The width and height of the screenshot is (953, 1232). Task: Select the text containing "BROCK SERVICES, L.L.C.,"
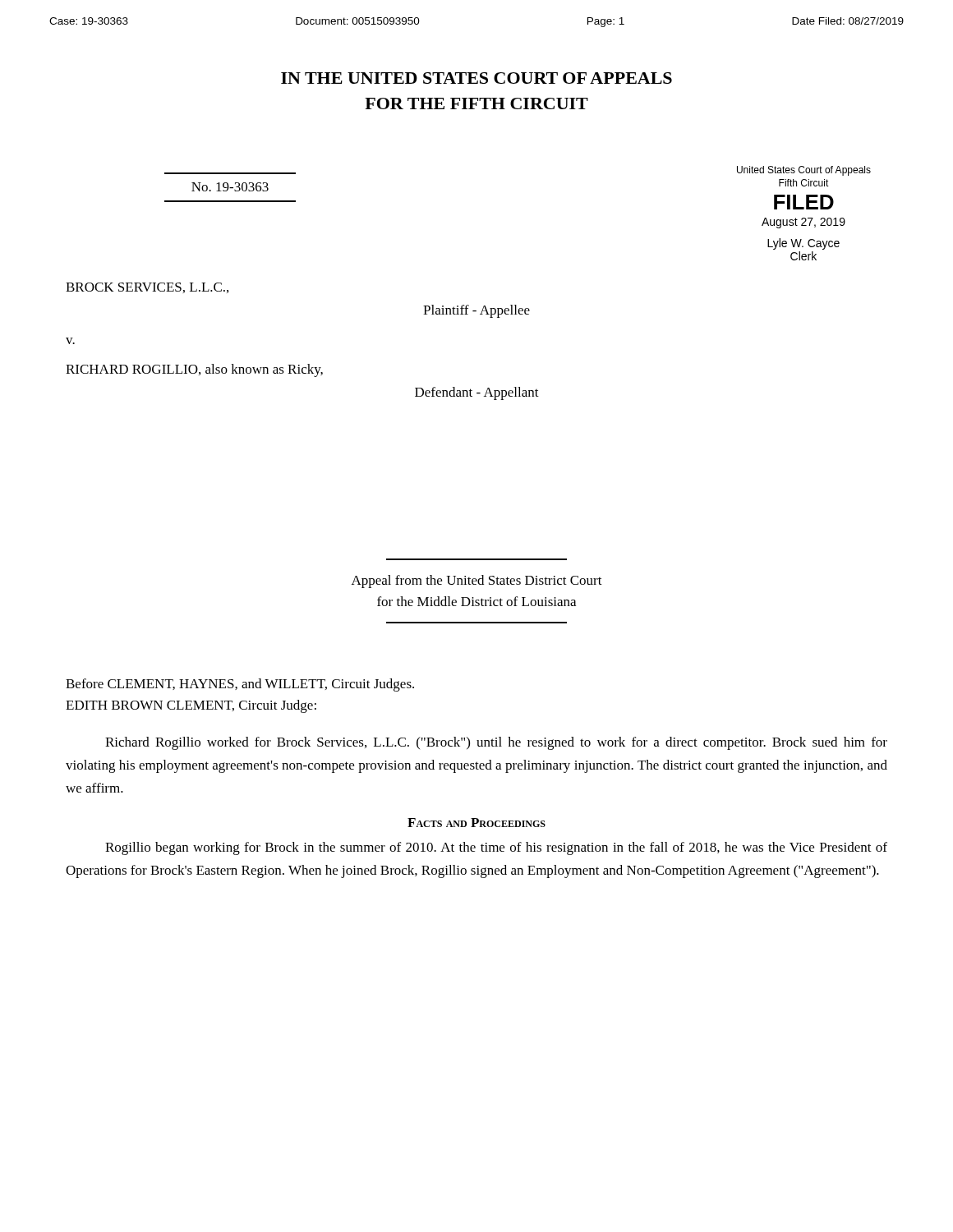[148, 287]
